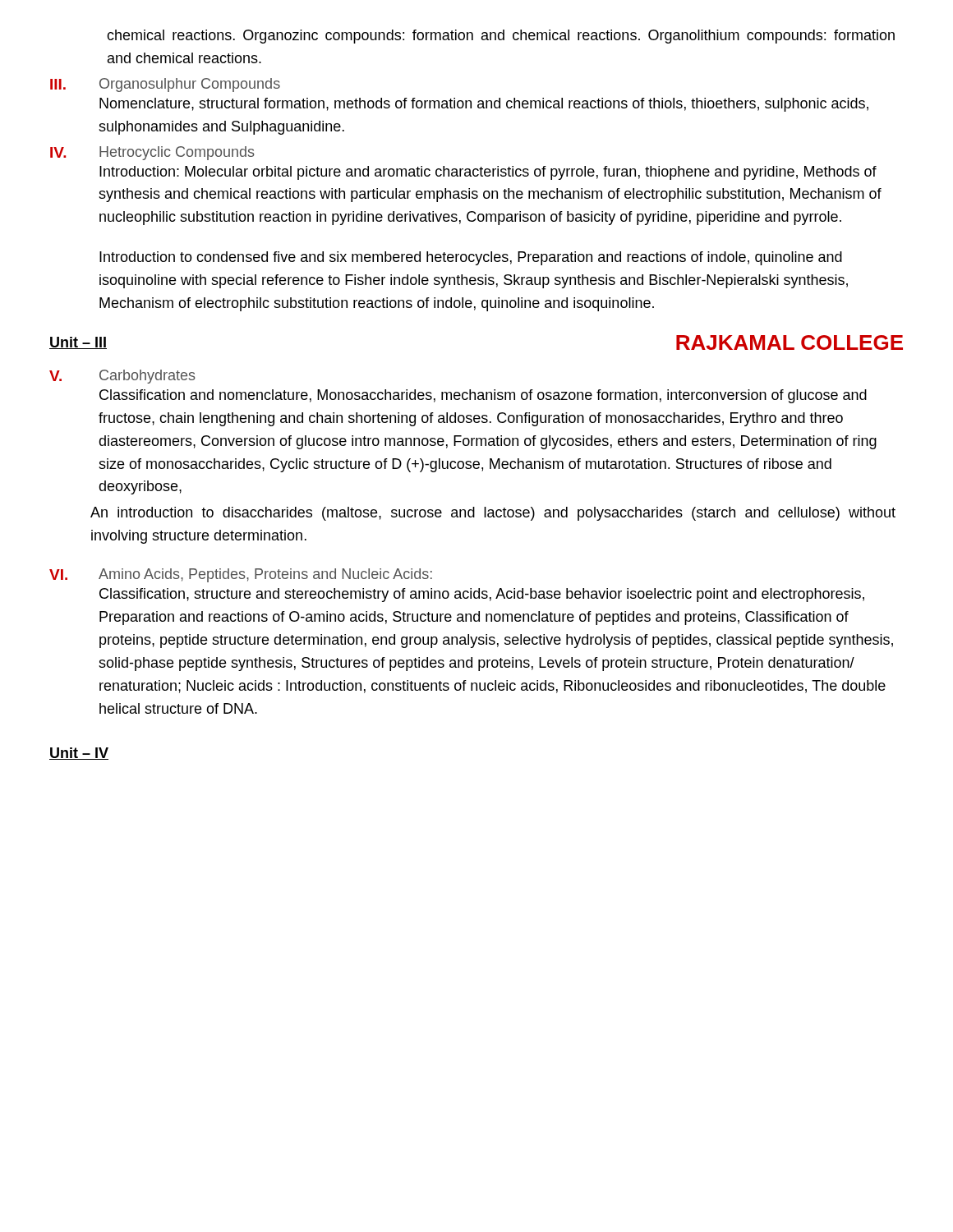Point to the text starting "Unit – III"
The height and width of the screenshot is (1232, 953).
pyautogui.click(x=78, y=342)
